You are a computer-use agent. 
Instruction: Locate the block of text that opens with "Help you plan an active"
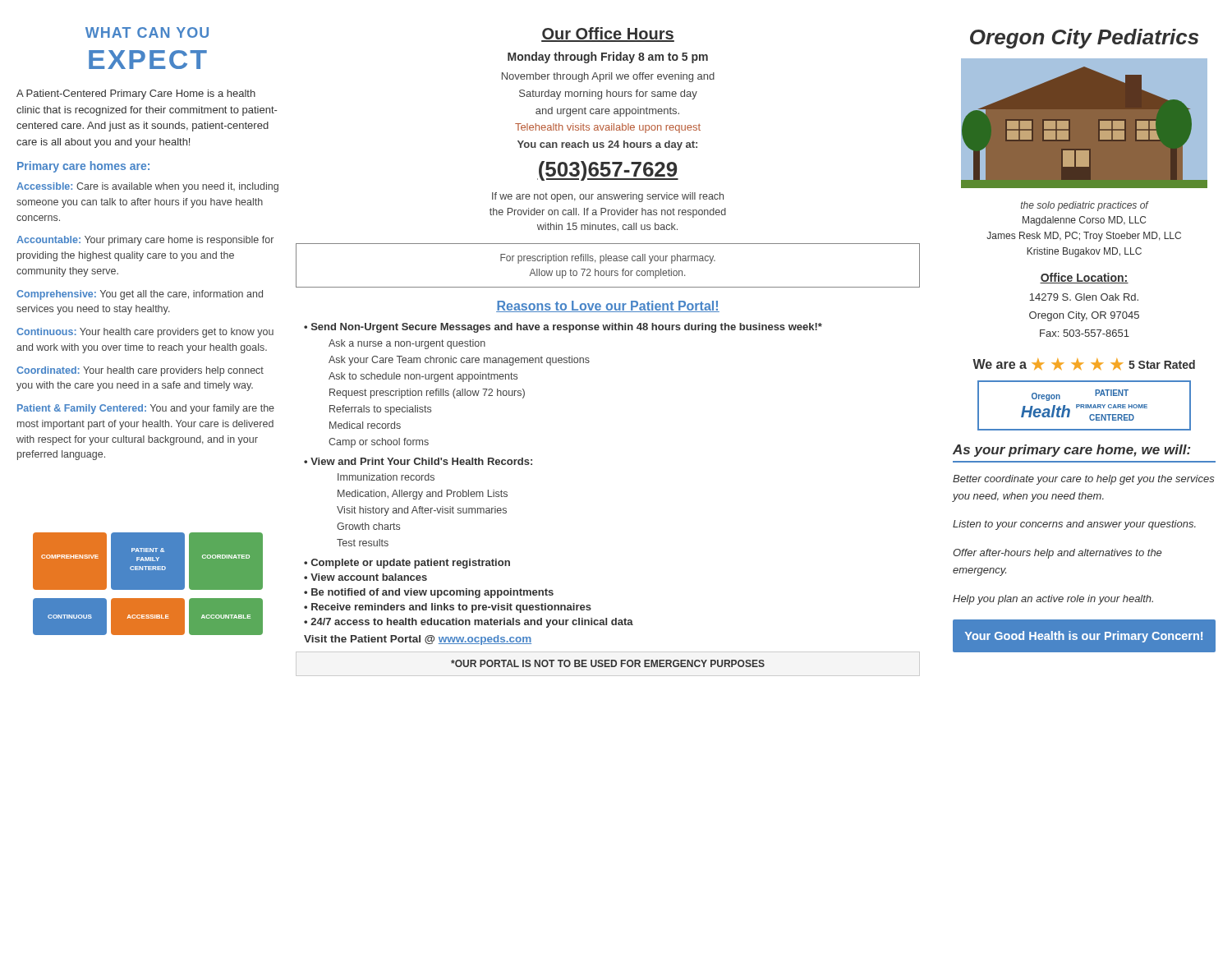click(1054, 598)
